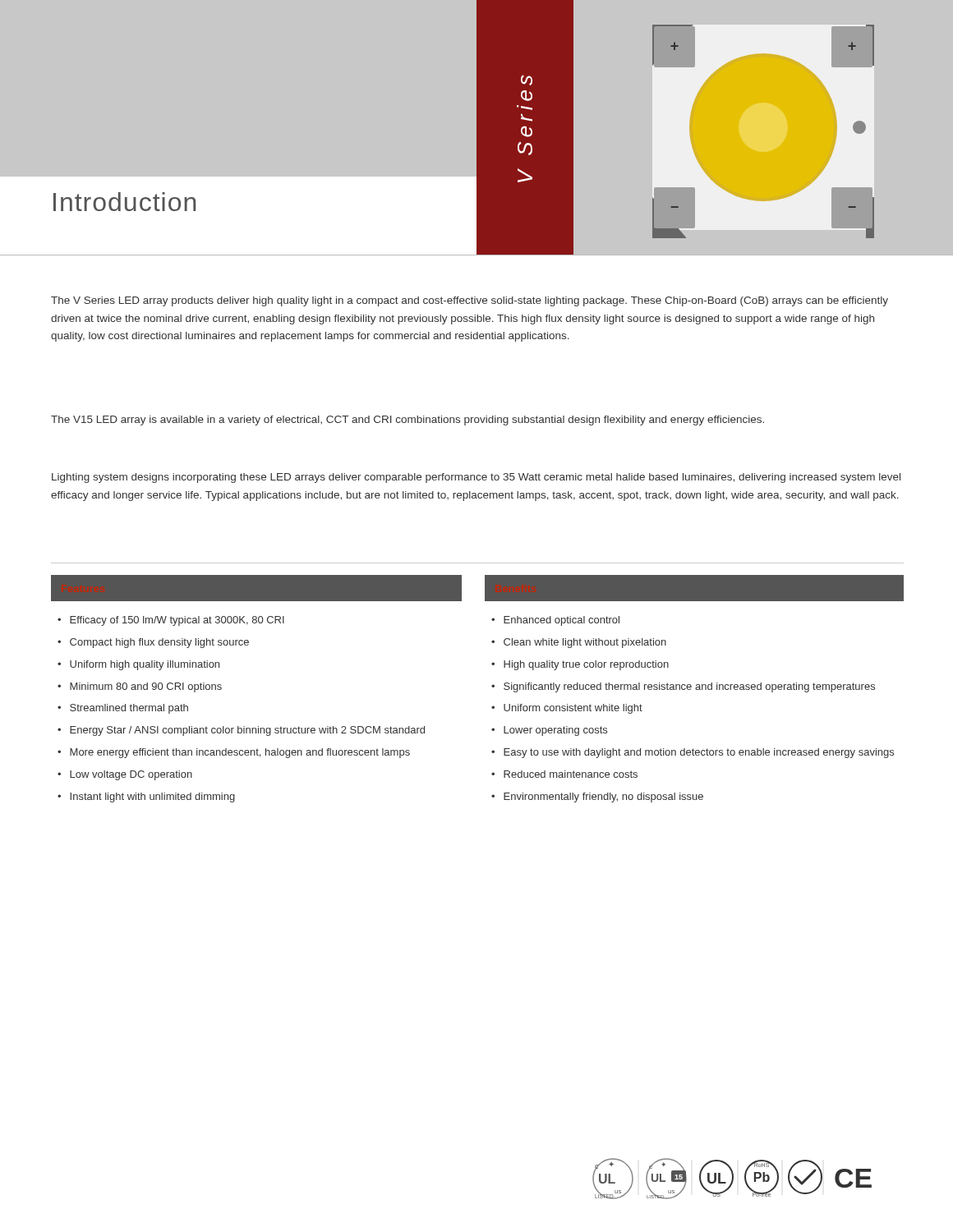Navigate to the passage starting "The V Series LED array products"
The height and width of the screenshot is (1232, 953).
point(469,318)
